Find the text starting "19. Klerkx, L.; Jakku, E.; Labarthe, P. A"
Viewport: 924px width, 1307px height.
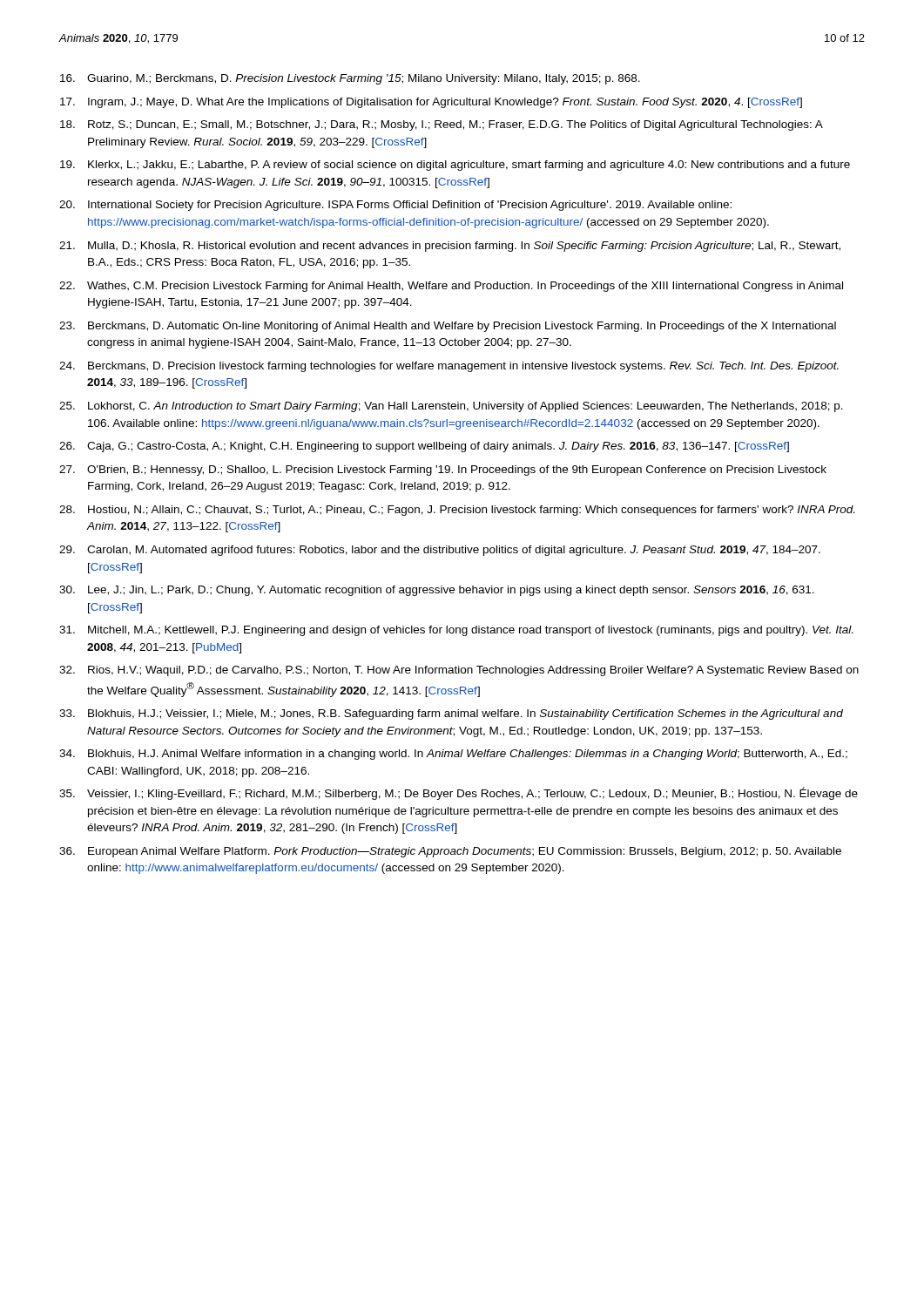462,173
